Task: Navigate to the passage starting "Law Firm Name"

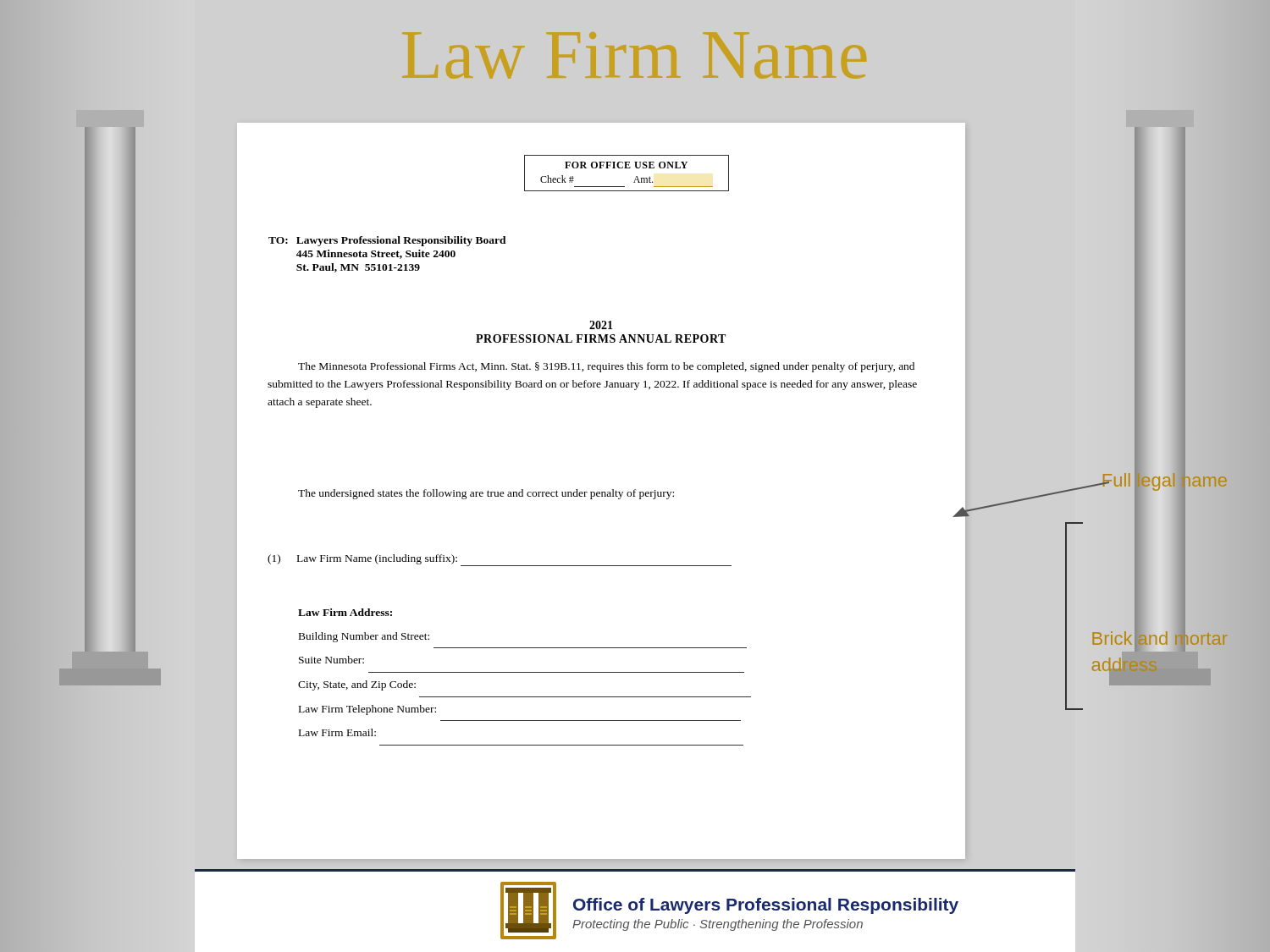Action: click(635, 55)
